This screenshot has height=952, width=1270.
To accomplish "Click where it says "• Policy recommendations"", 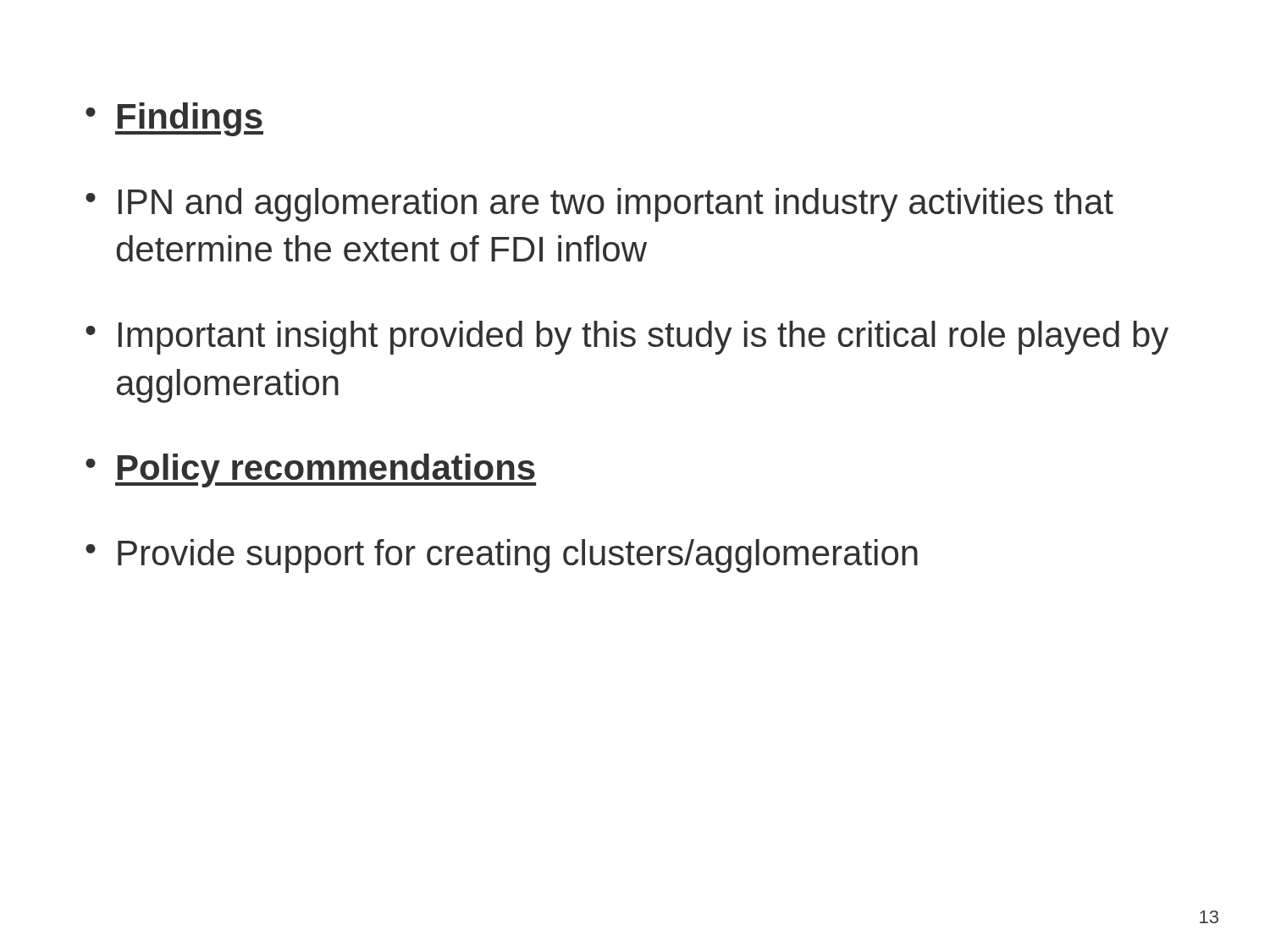I will (x=310, y=469).
